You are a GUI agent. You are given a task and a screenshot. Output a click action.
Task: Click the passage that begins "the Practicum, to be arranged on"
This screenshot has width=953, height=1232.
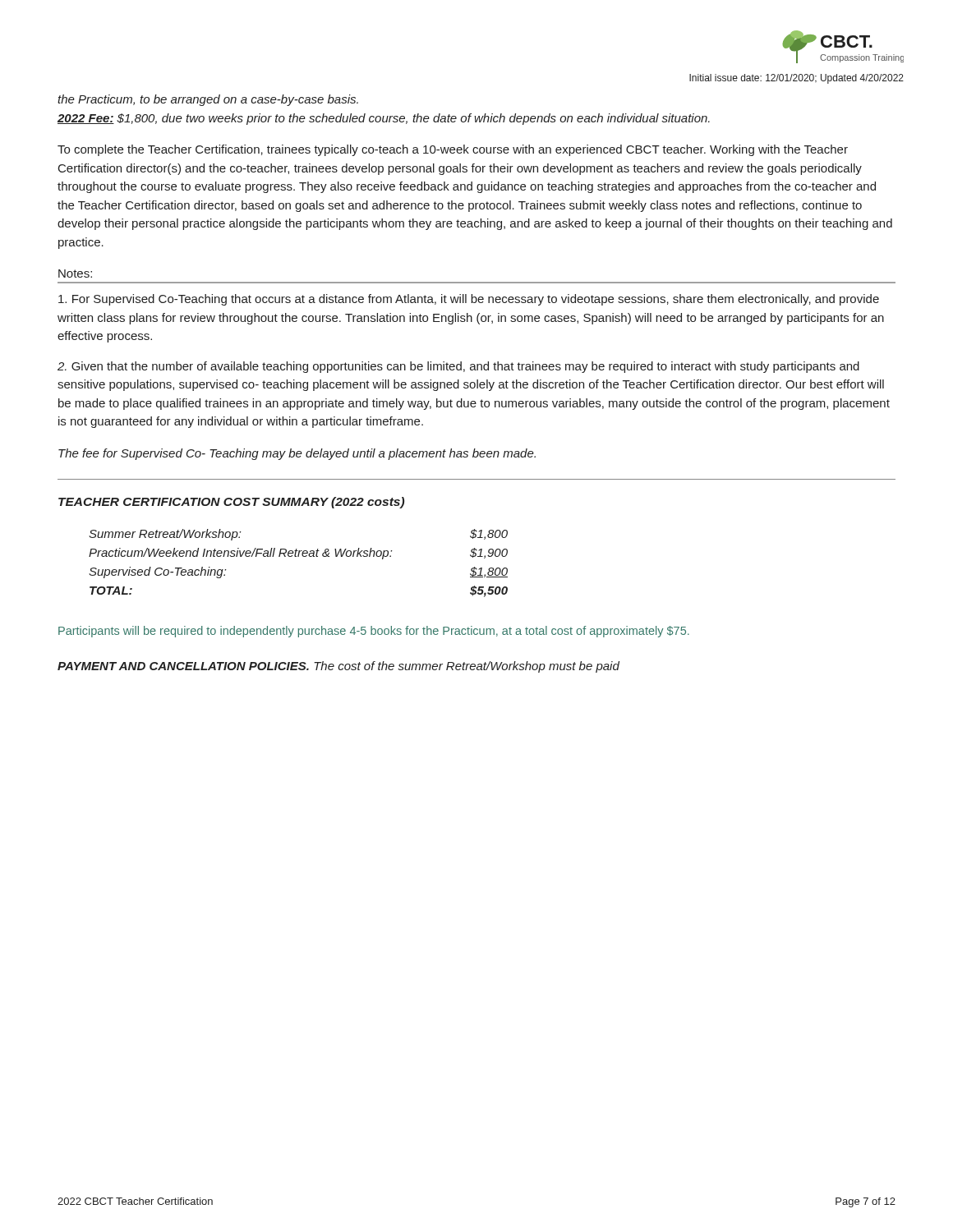[x=384, y=108]
